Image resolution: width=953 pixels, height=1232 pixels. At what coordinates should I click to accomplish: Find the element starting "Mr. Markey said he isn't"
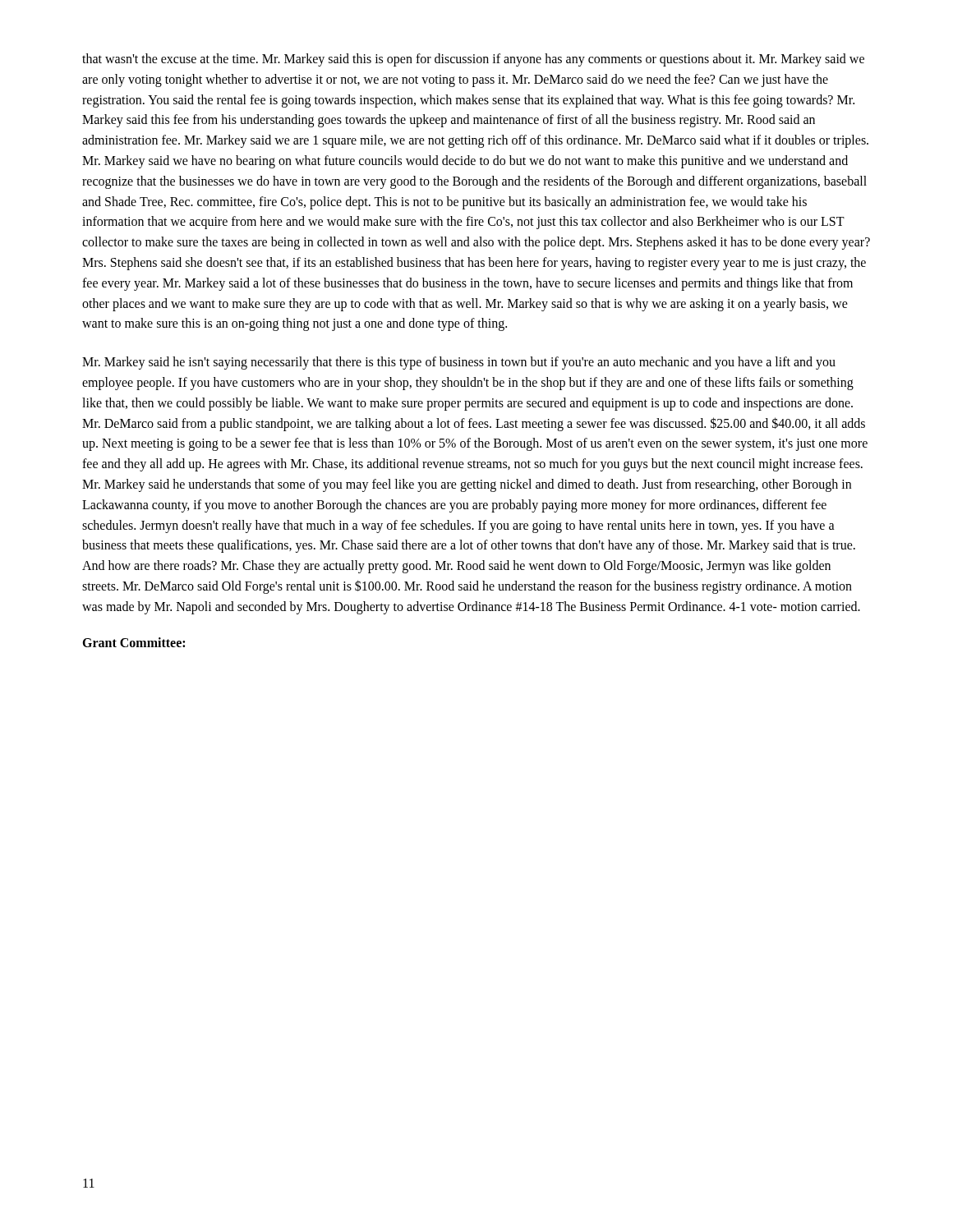point(475,484)
